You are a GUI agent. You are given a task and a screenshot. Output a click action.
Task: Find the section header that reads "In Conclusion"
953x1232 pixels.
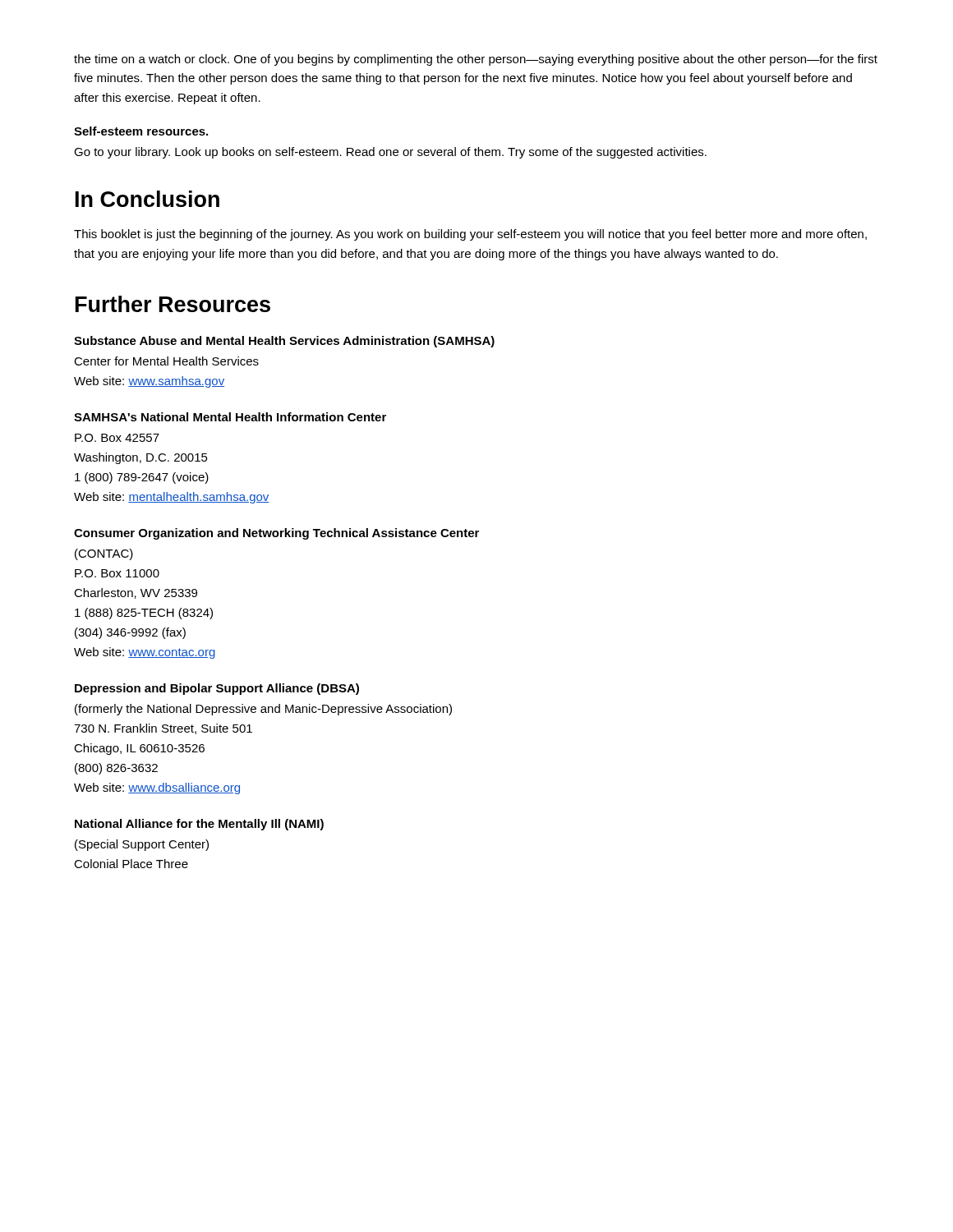tap(147, 200)
